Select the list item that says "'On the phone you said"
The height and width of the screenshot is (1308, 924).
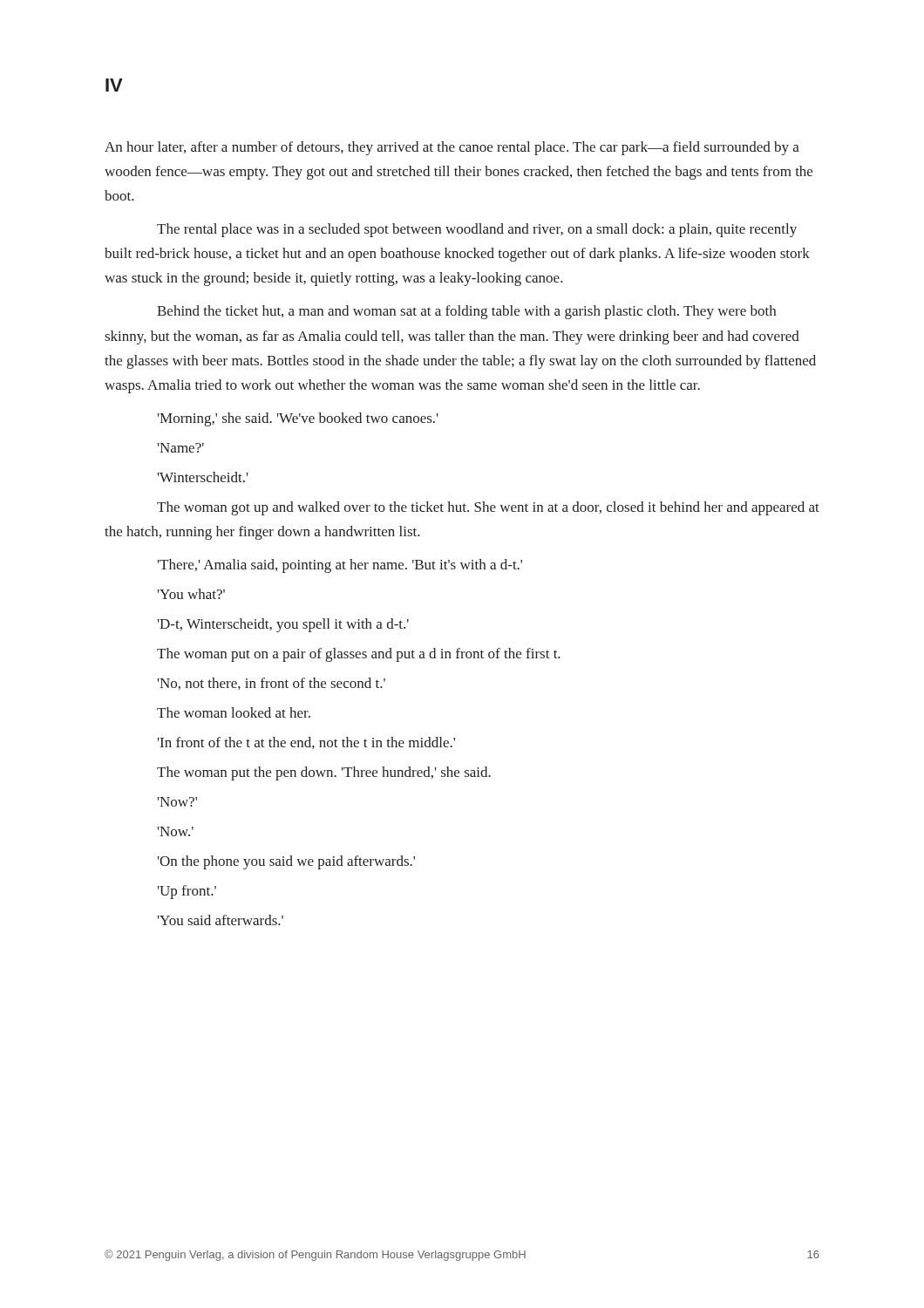tap(286, 861)
